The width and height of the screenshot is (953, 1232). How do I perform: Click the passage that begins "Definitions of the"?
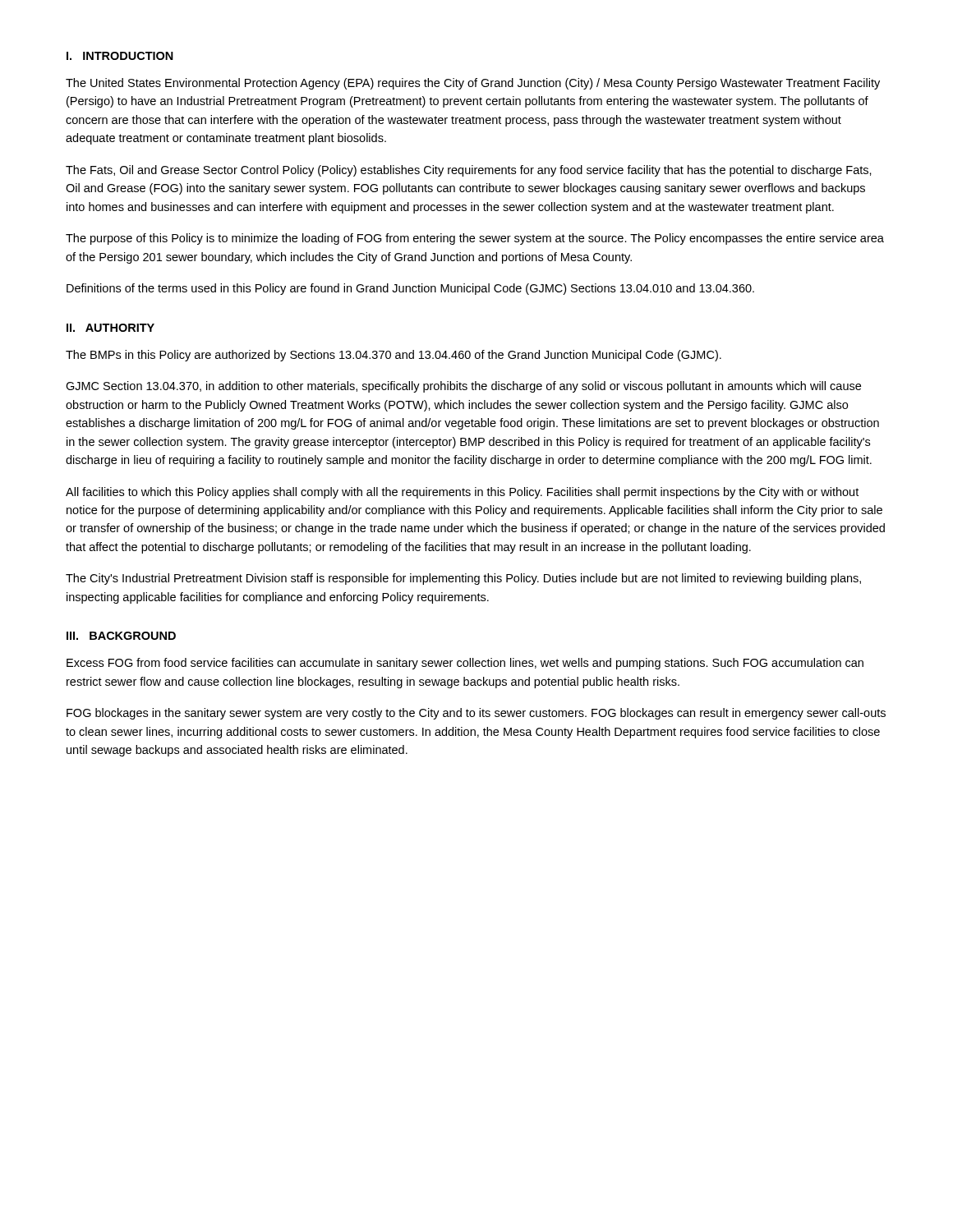[x=410, y=288]
